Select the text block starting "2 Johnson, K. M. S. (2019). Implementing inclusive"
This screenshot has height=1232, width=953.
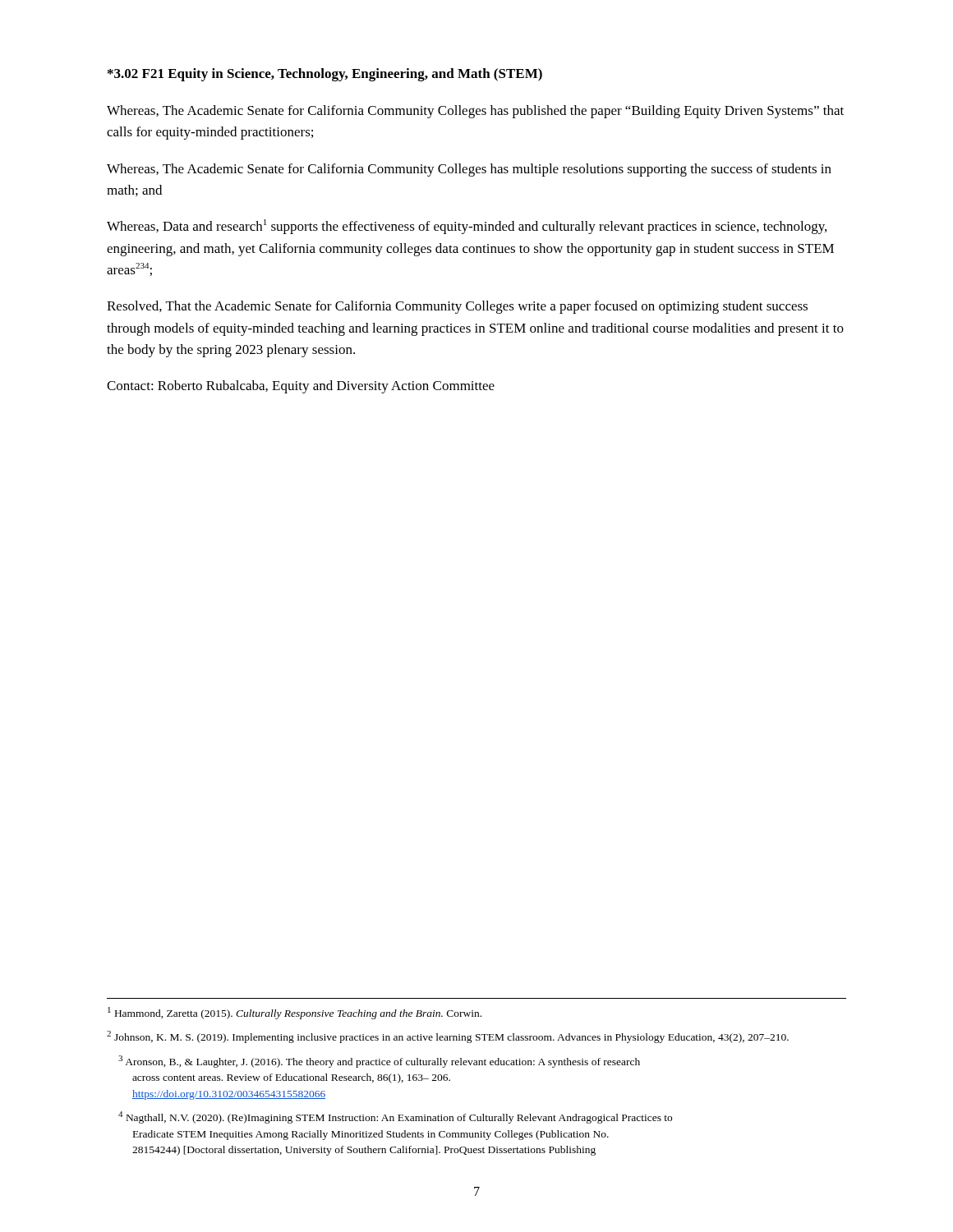click(x=448, y=1036)
